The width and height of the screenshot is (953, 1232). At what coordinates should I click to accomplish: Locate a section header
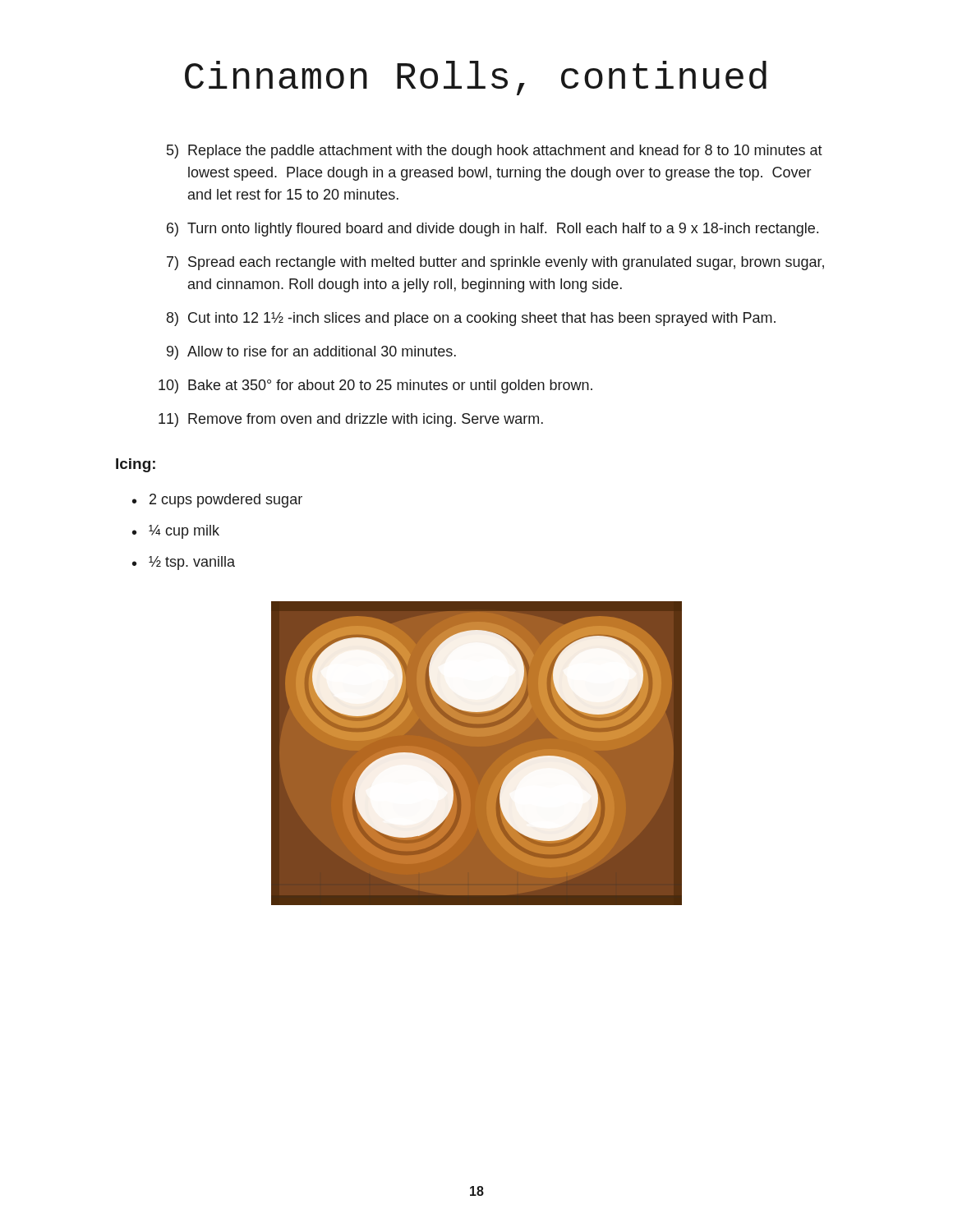[x=136, y=464]
